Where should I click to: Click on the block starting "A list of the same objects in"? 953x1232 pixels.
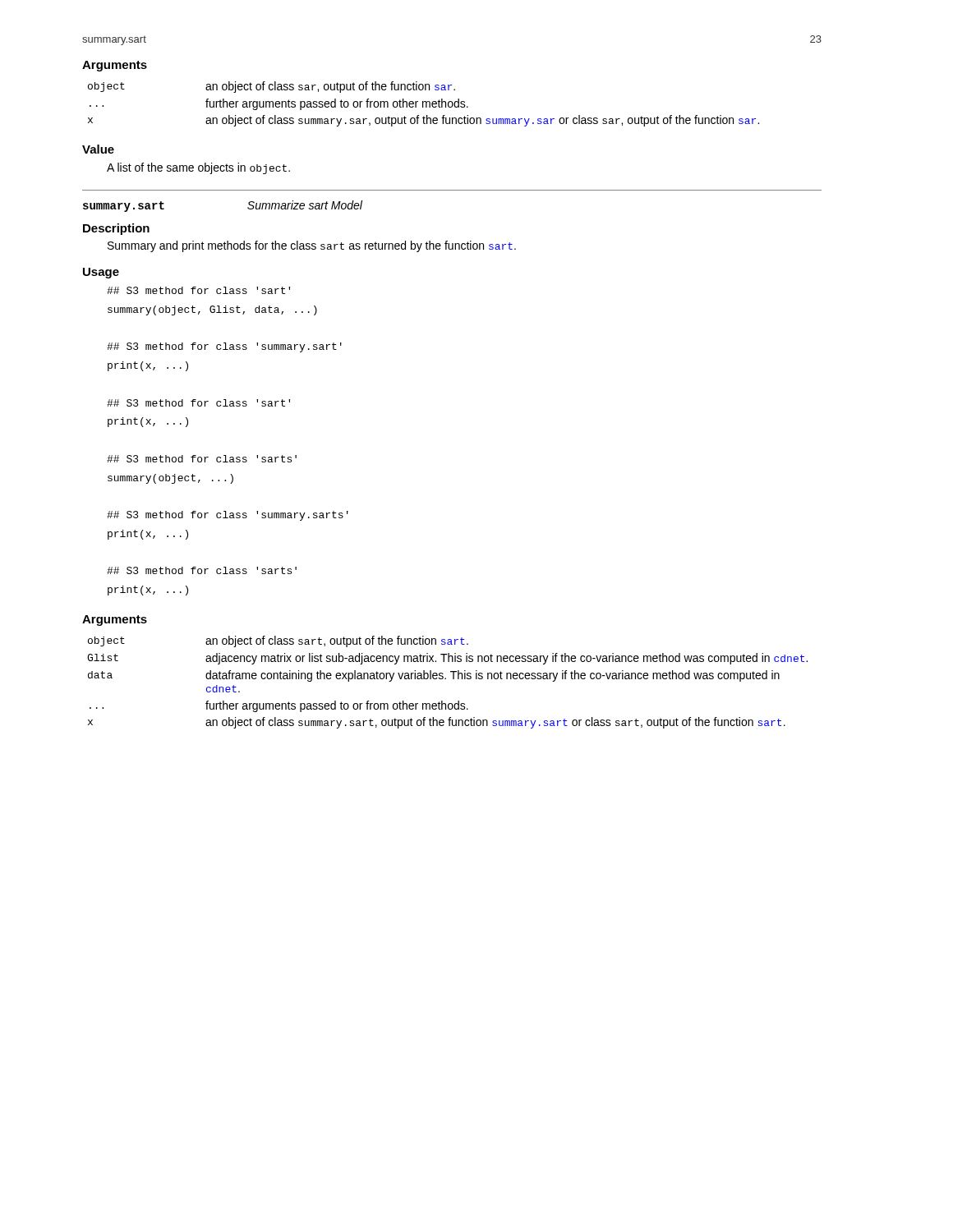tap(199, 168)
